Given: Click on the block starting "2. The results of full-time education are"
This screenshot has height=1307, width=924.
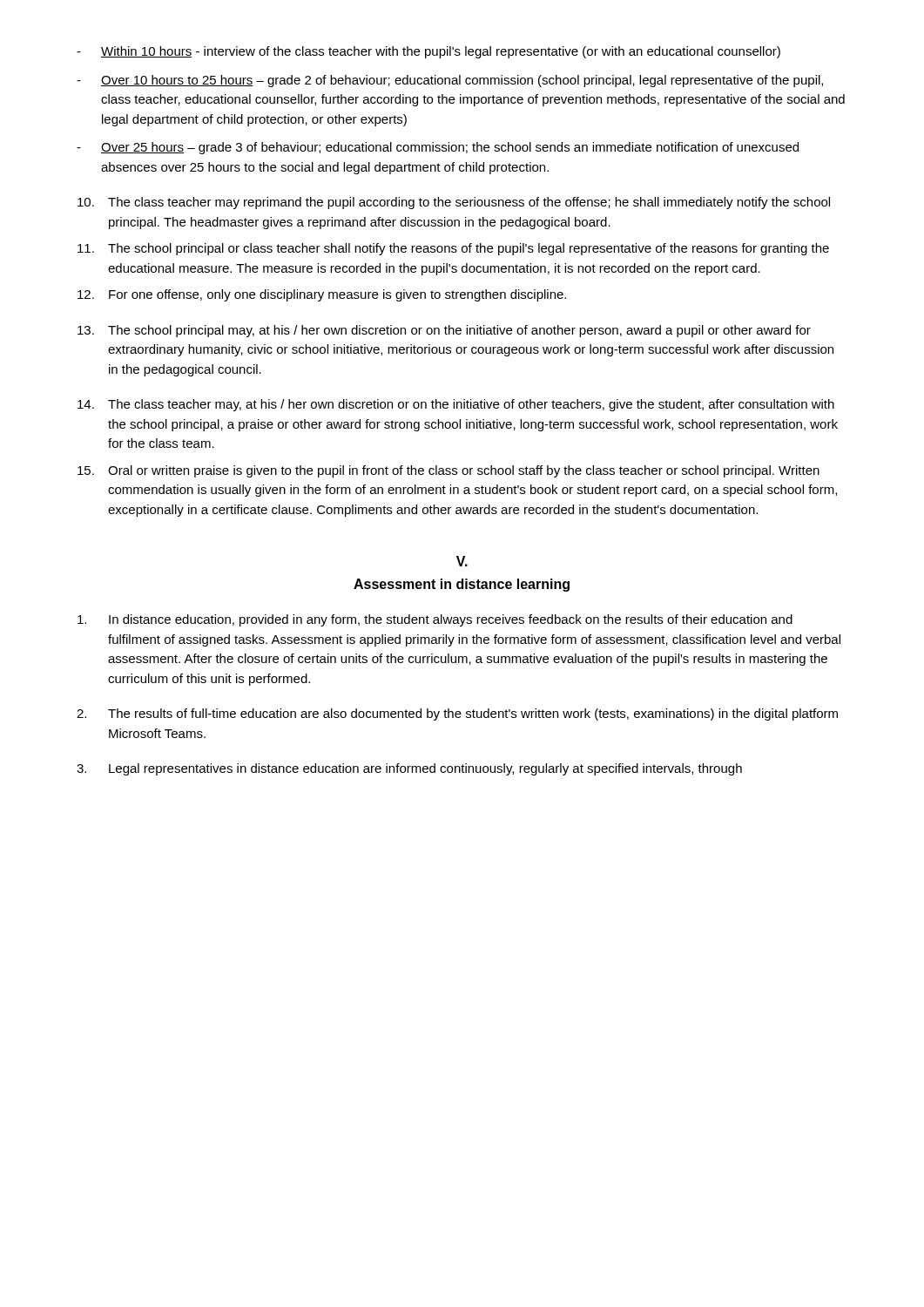Looking at the screenshot, I should pos(462,724).
